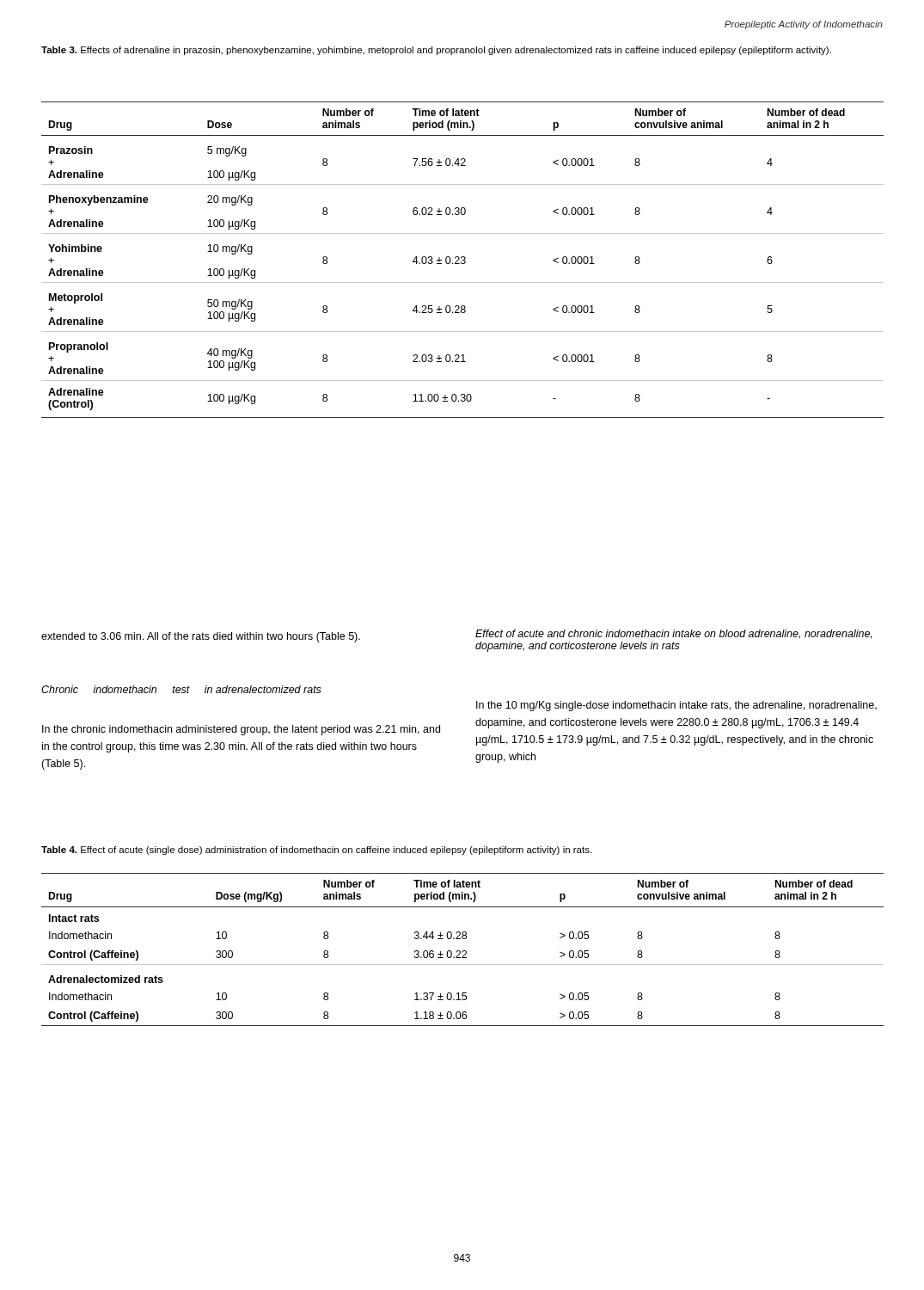Select the block starting "Effect of acute and chronic indomethacin intake"
Image resolution: width=924 pixels, height=1290 pixels.
[x=674, y=640]
